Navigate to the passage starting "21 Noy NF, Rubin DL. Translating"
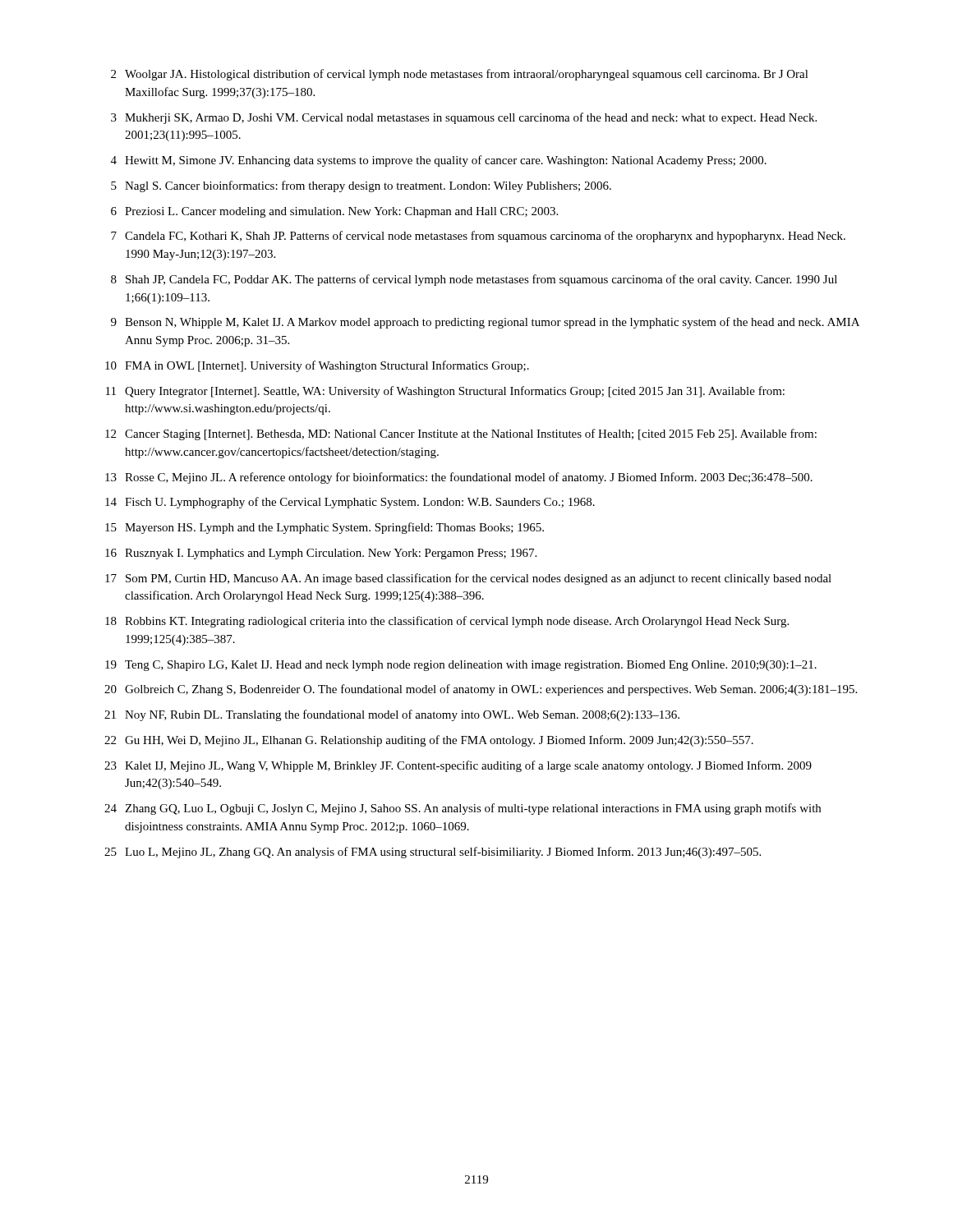 point(476,715)
